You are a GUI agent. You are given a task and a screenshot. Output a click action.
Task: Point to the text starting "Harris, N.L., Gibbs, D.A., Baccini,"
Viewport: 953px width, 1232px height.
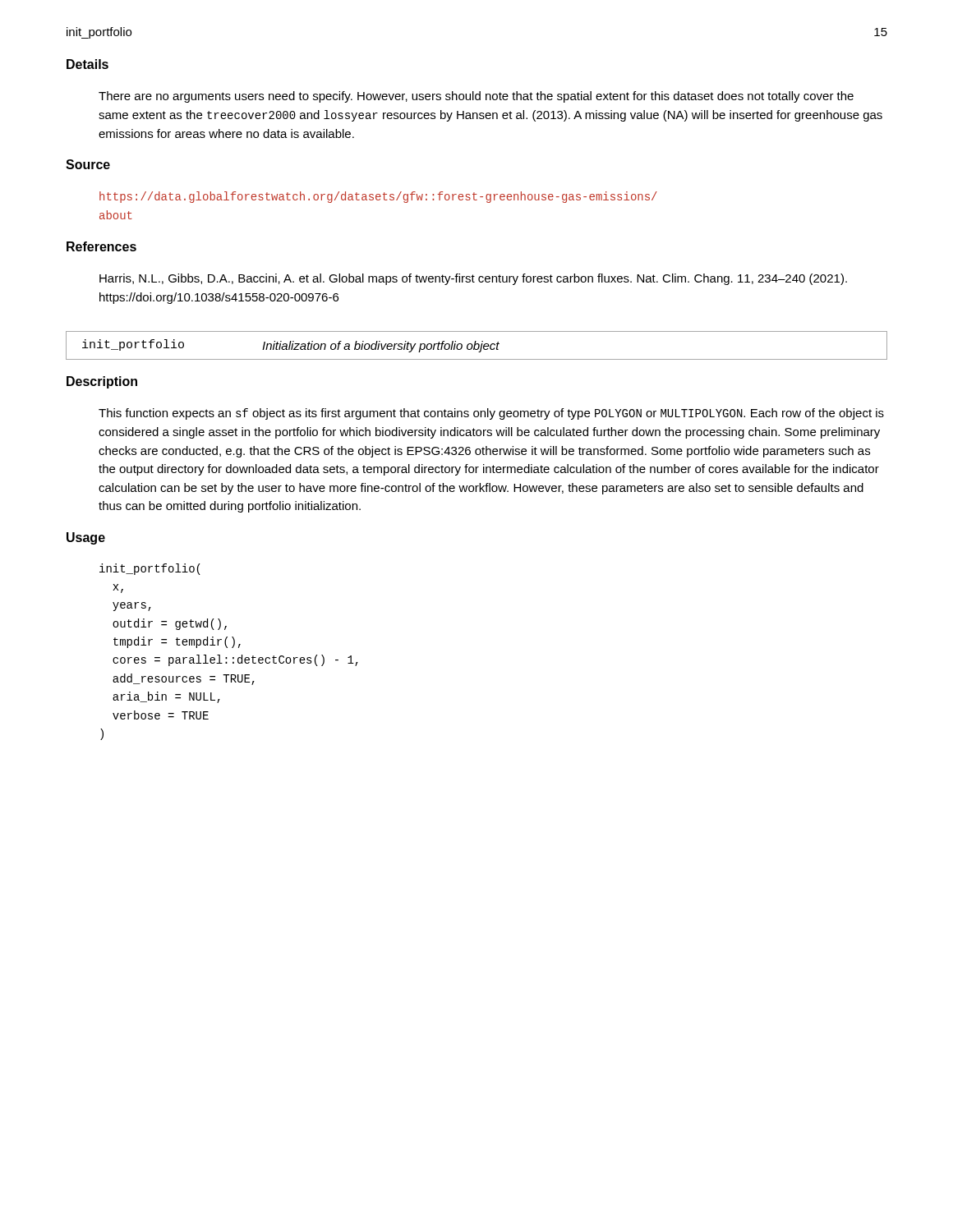click(493, 288)
